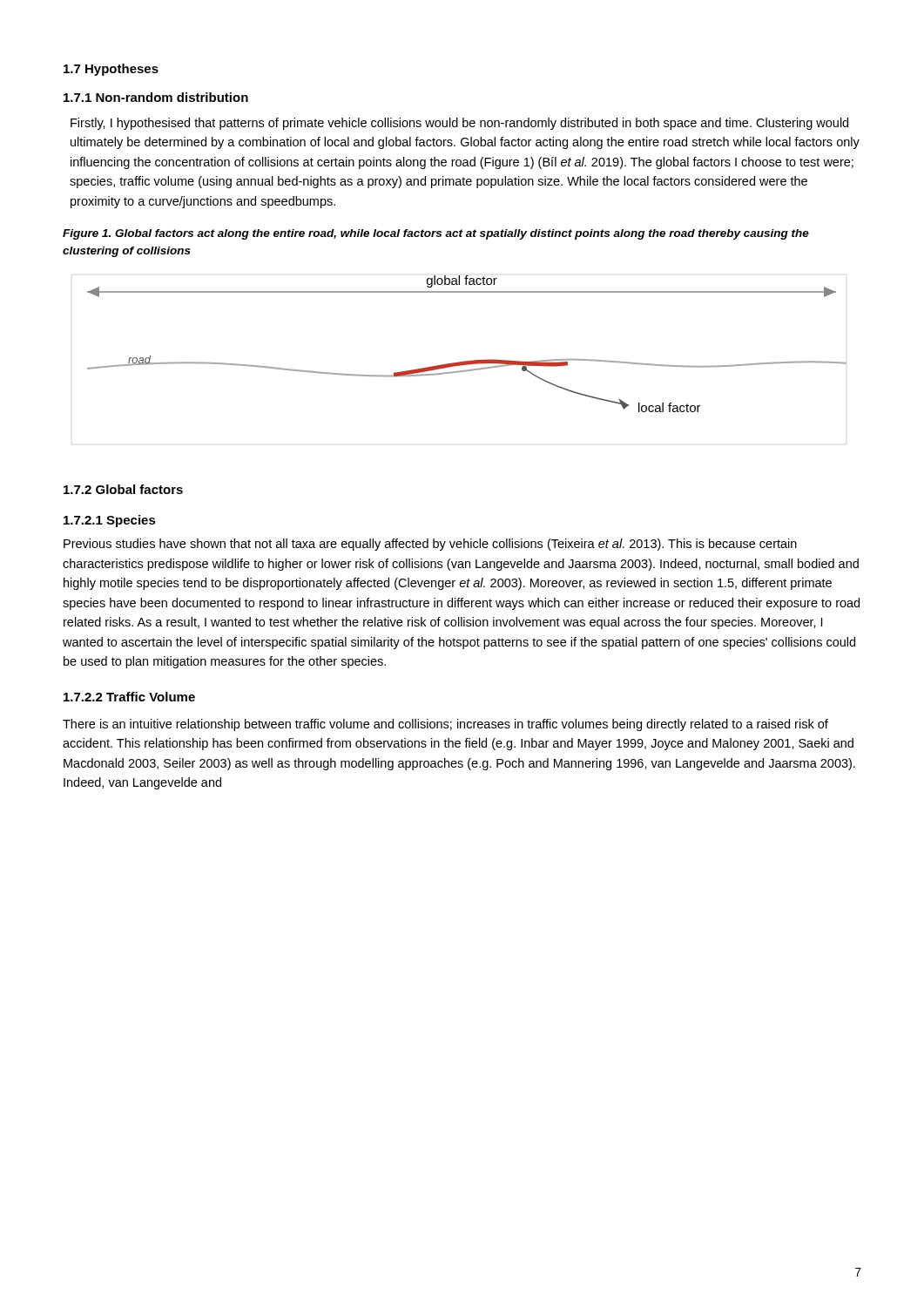Locate the text block that says "Previous studies have shown that not all"
This screenshot has width=924, height=1307.
(462, 603)
